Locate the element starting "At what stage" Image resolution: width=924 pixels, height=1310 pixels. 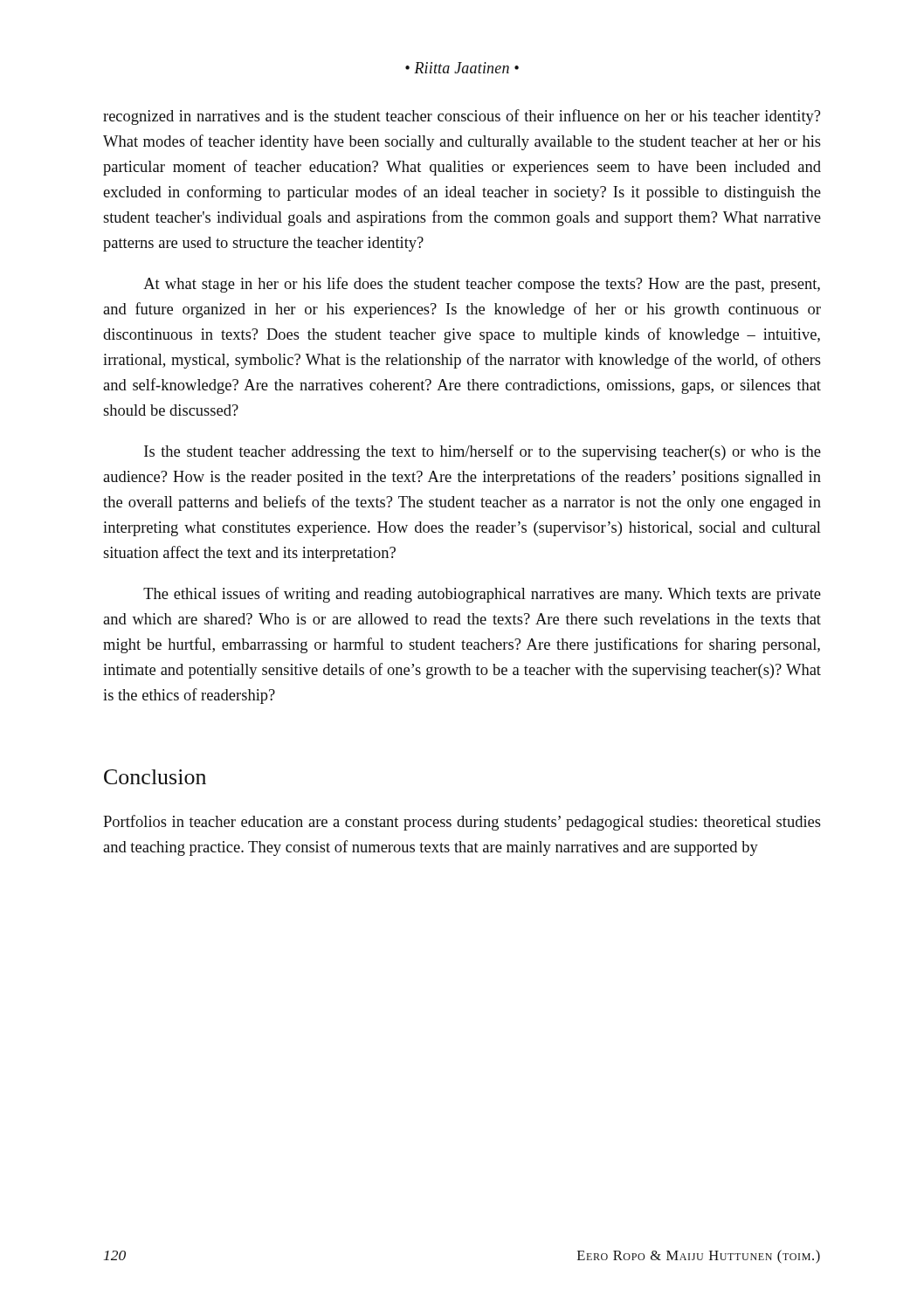[x=462, y=348]
